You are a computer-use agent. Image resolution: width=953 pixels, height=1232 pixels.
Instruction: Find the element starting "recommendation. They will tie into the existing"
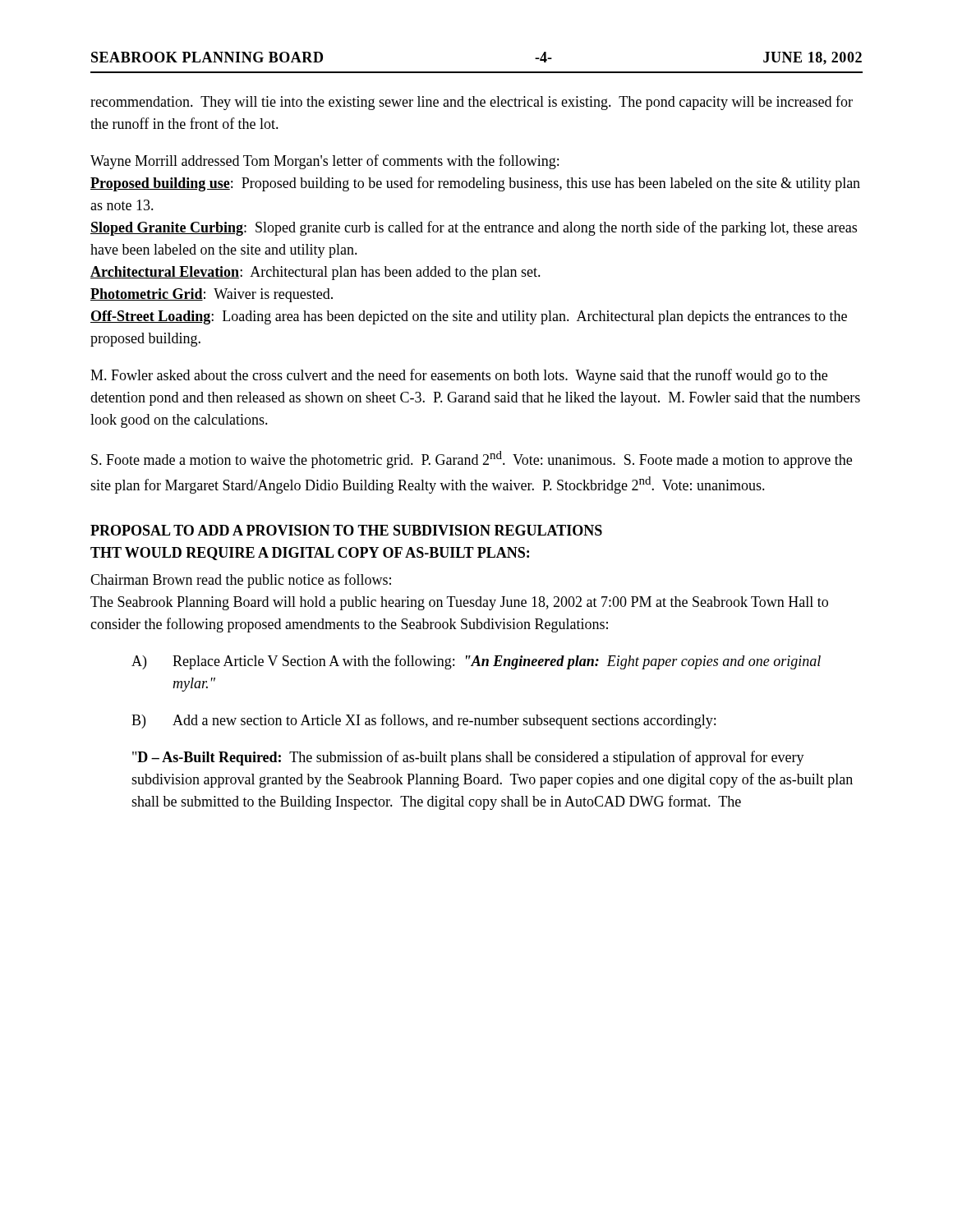472,113
